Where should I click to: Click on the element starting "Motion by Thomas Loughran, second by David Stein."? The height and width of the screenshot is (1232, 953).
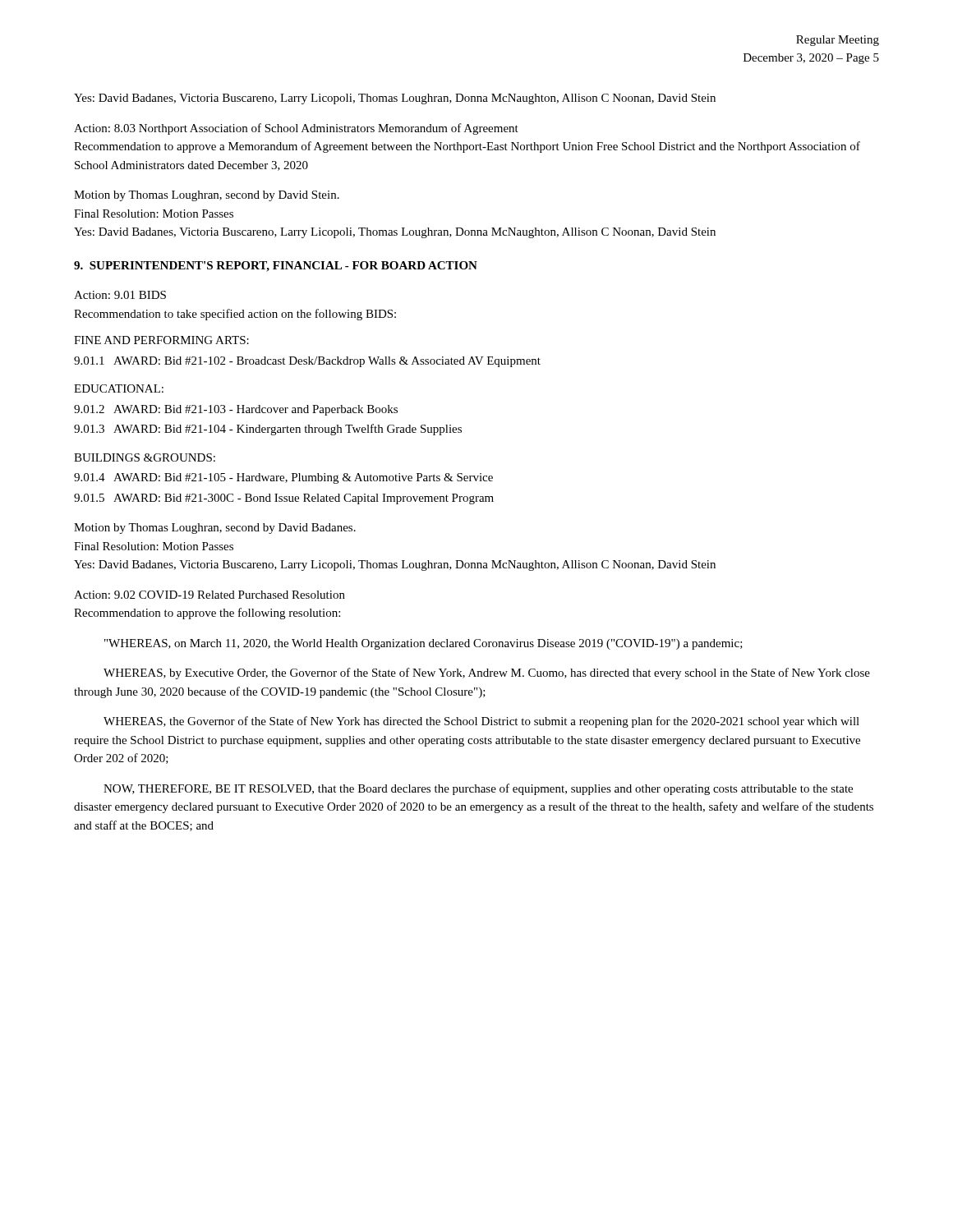[x=207, y=196]
